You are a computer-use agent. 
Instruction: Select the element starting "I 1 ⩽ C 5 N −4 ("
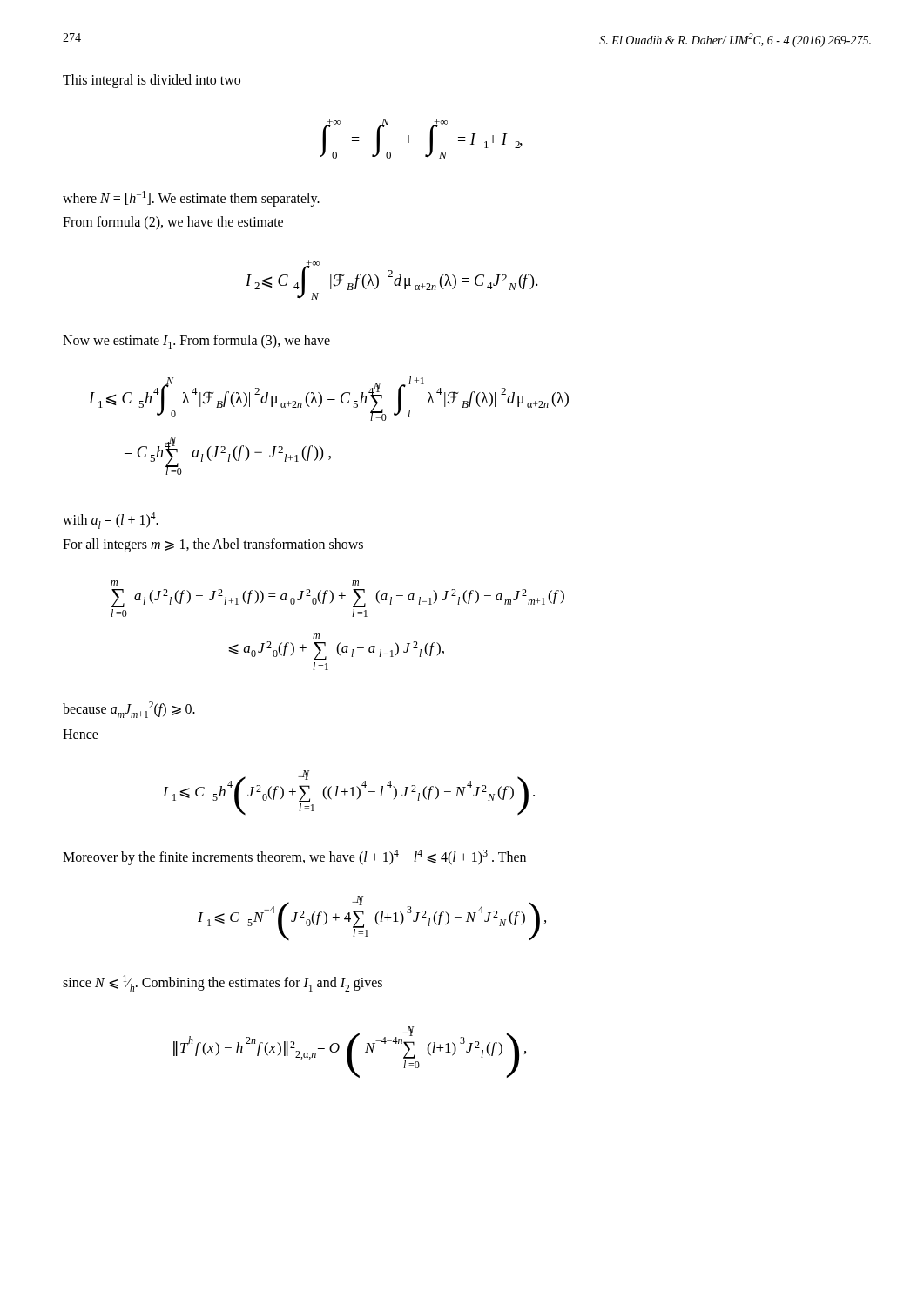pyautogui.click(x=467, y=918)
